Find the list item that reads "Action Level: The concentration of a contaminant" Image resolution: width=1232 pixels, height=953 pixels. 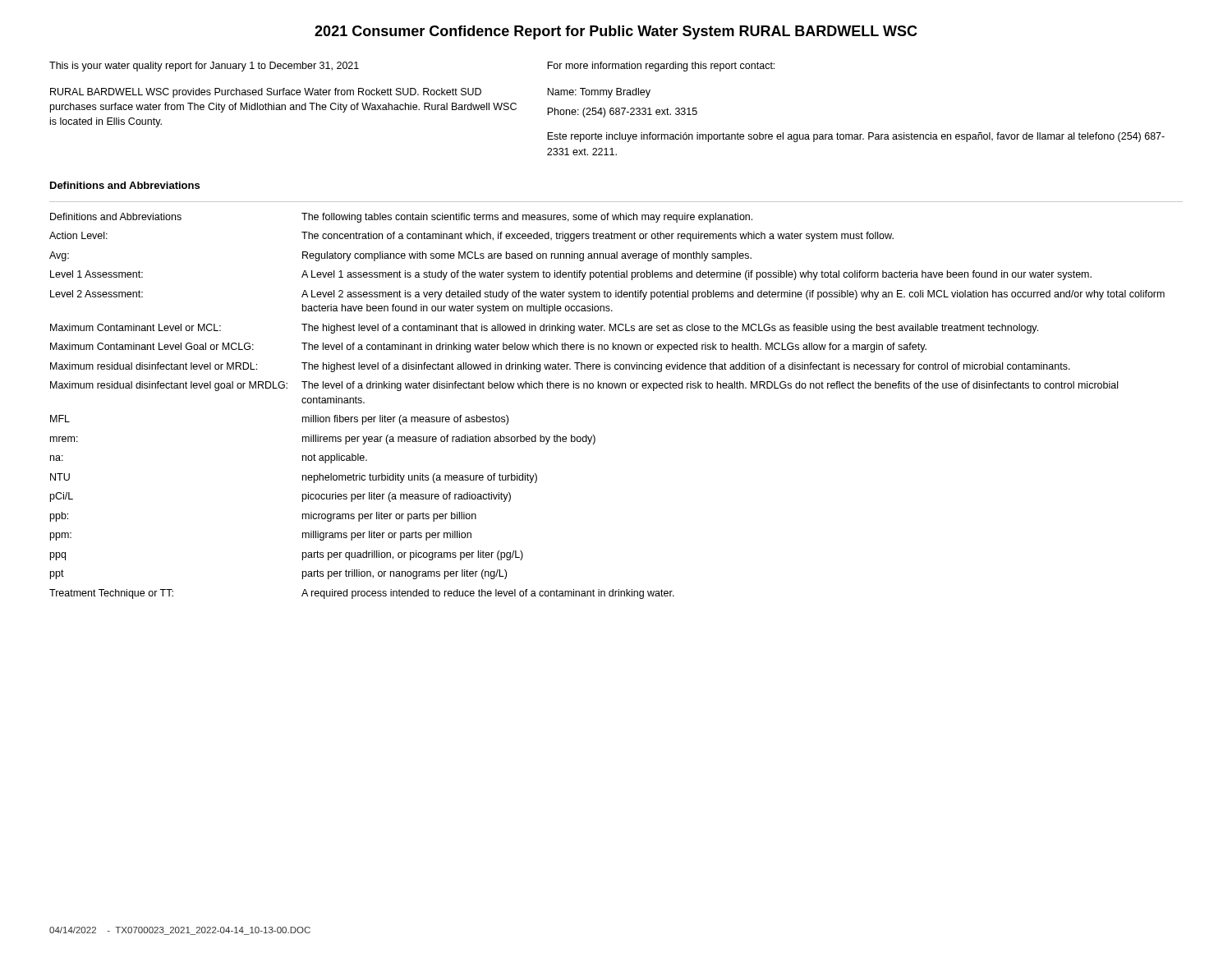[x=616, y=236]
